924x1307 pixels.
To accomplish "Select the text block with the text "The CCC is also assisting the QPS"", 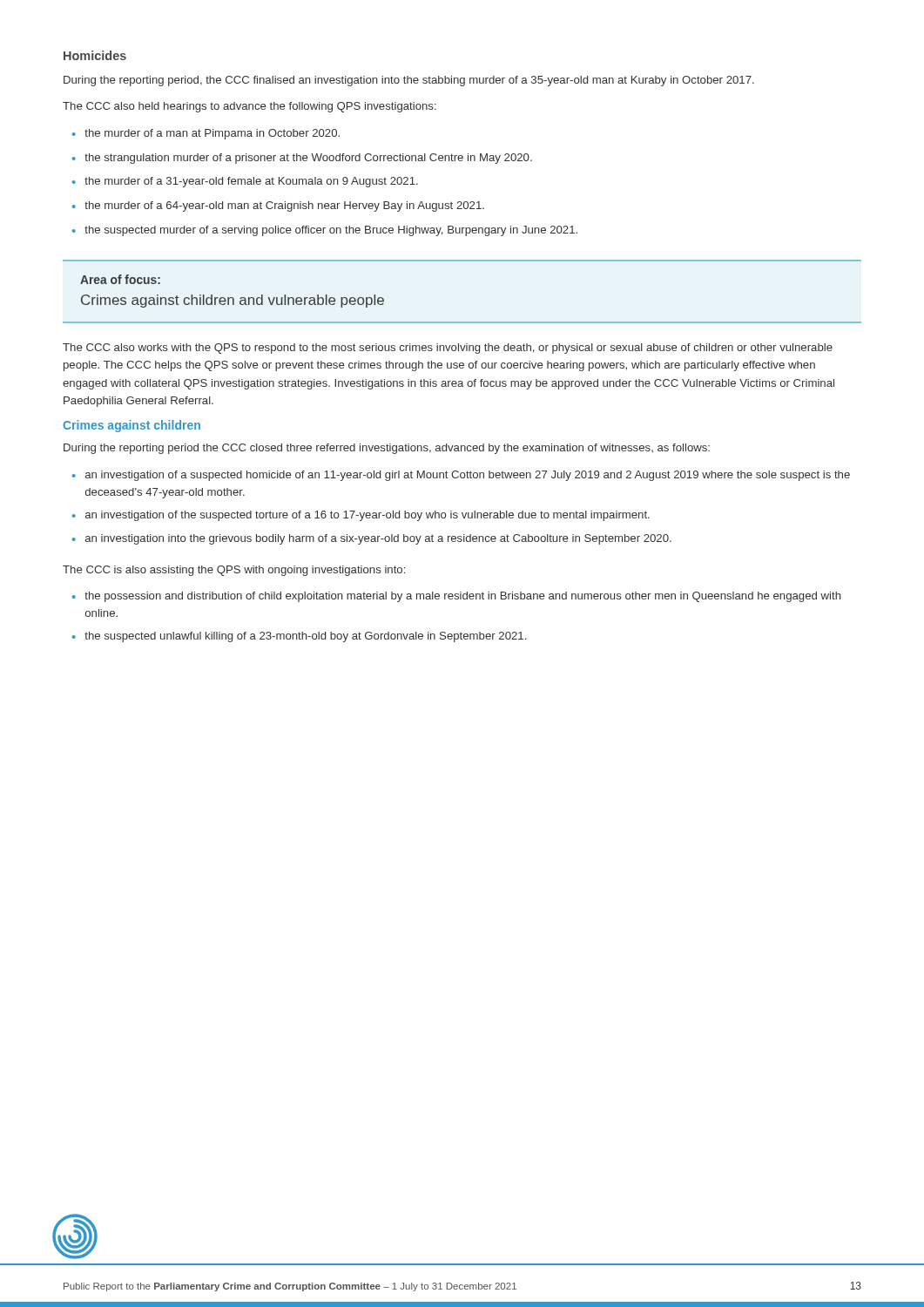I will [x=234, y=569].
